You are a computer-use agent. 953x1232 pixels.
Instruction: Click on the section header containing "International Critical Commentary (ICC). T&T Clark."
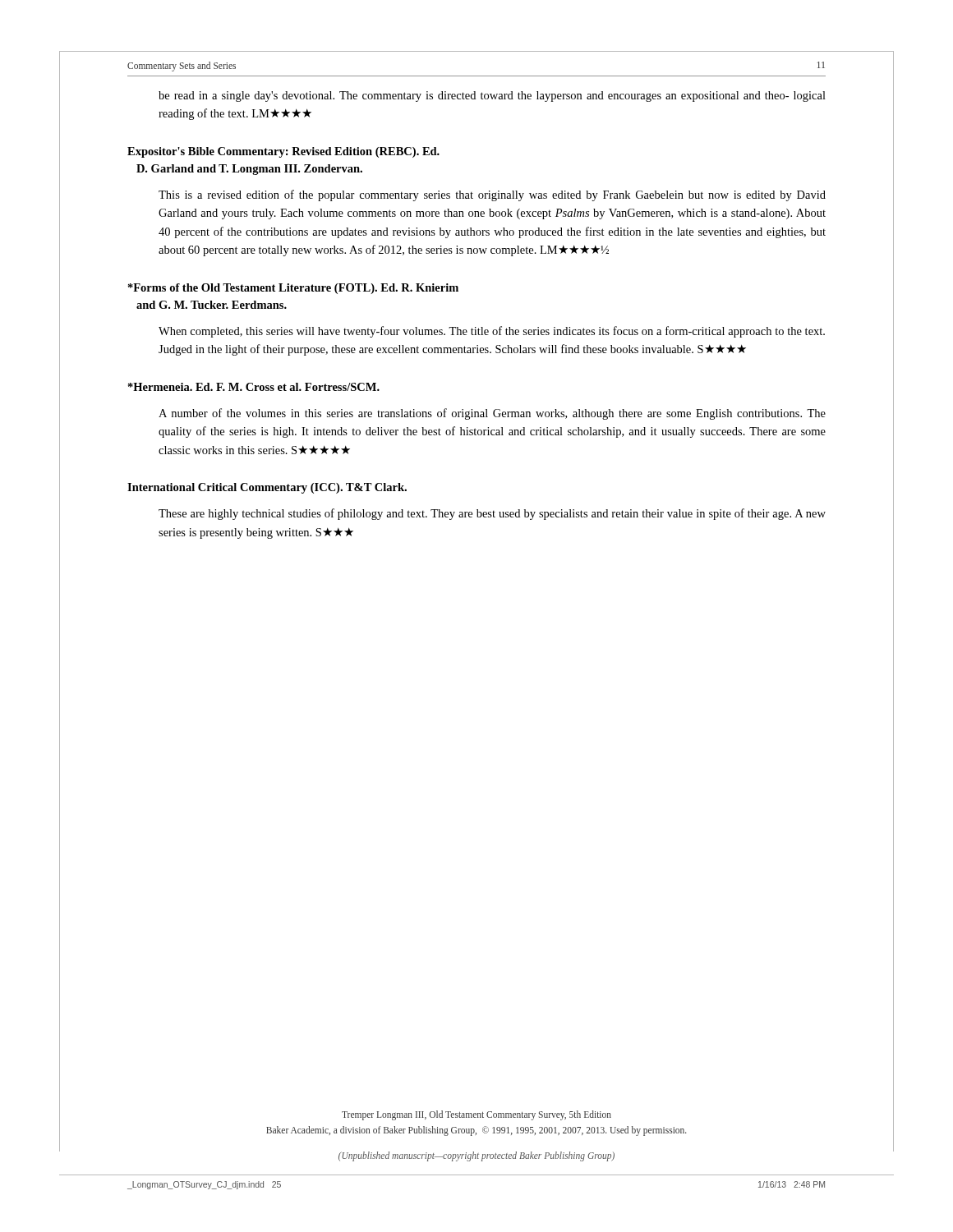coord(267,487)
